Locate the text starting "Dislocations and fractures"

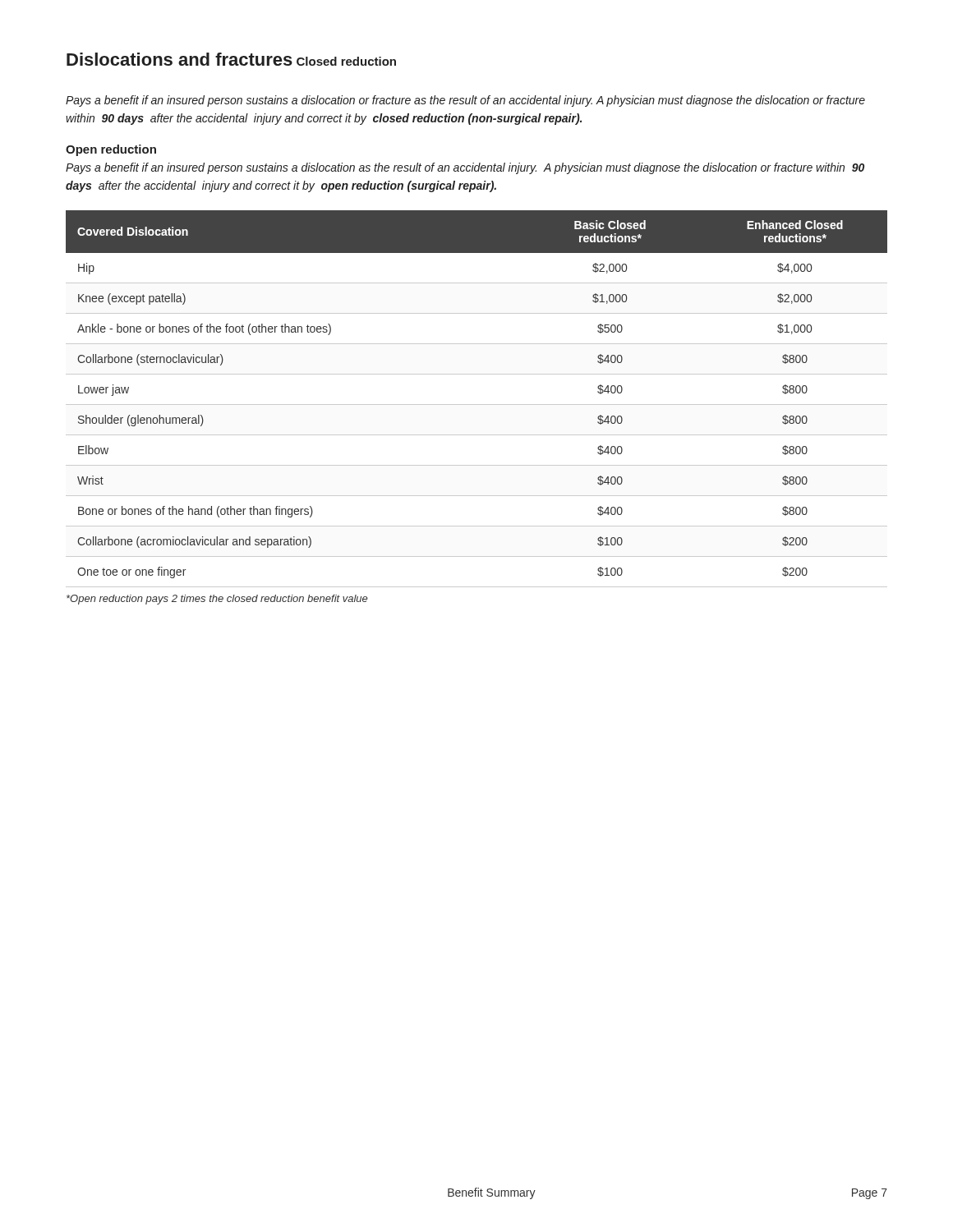[179, 62]
